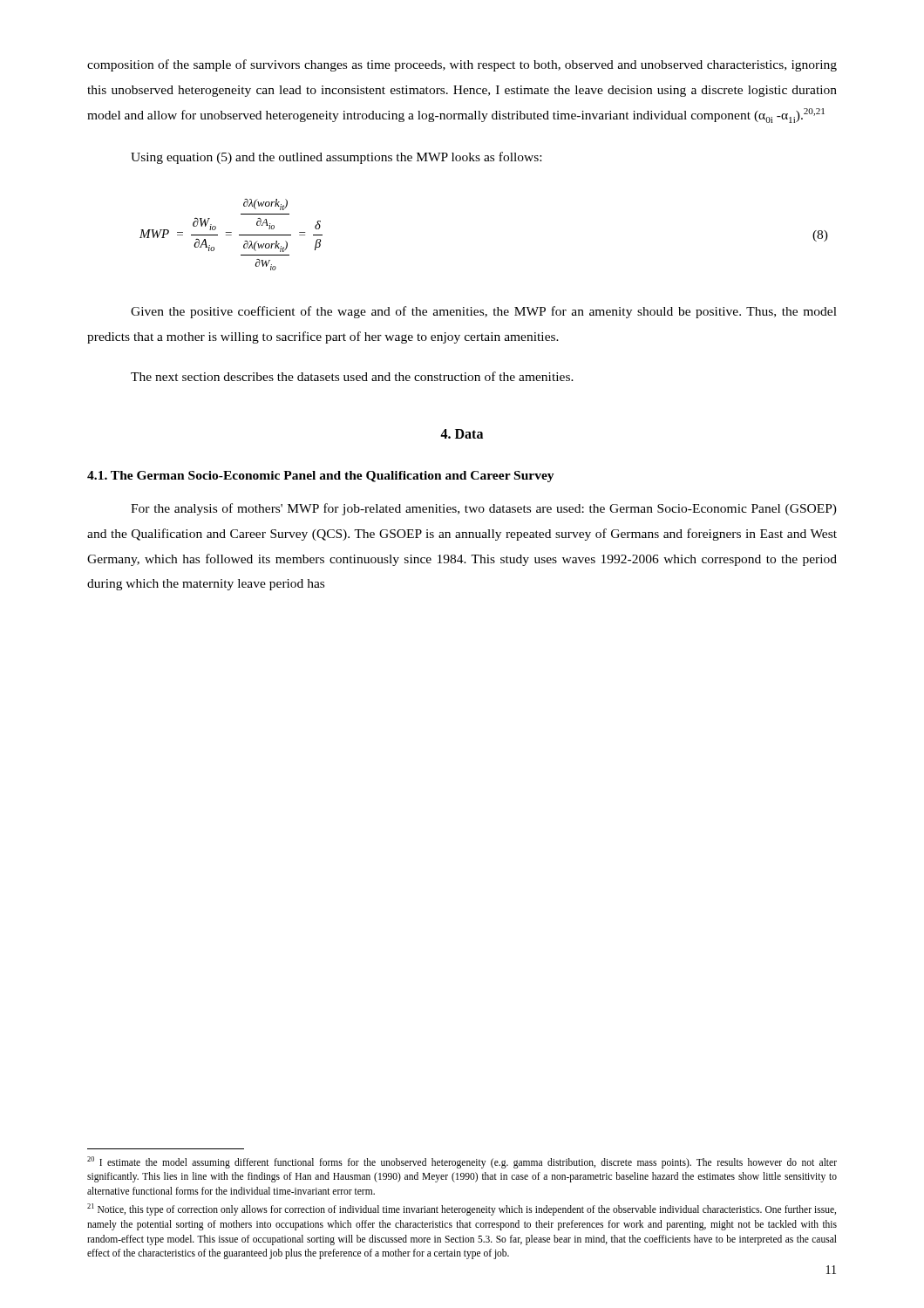Locate the section header containing "4.1. The German Socio-Economic Panel and"

[x=321, y=475]
